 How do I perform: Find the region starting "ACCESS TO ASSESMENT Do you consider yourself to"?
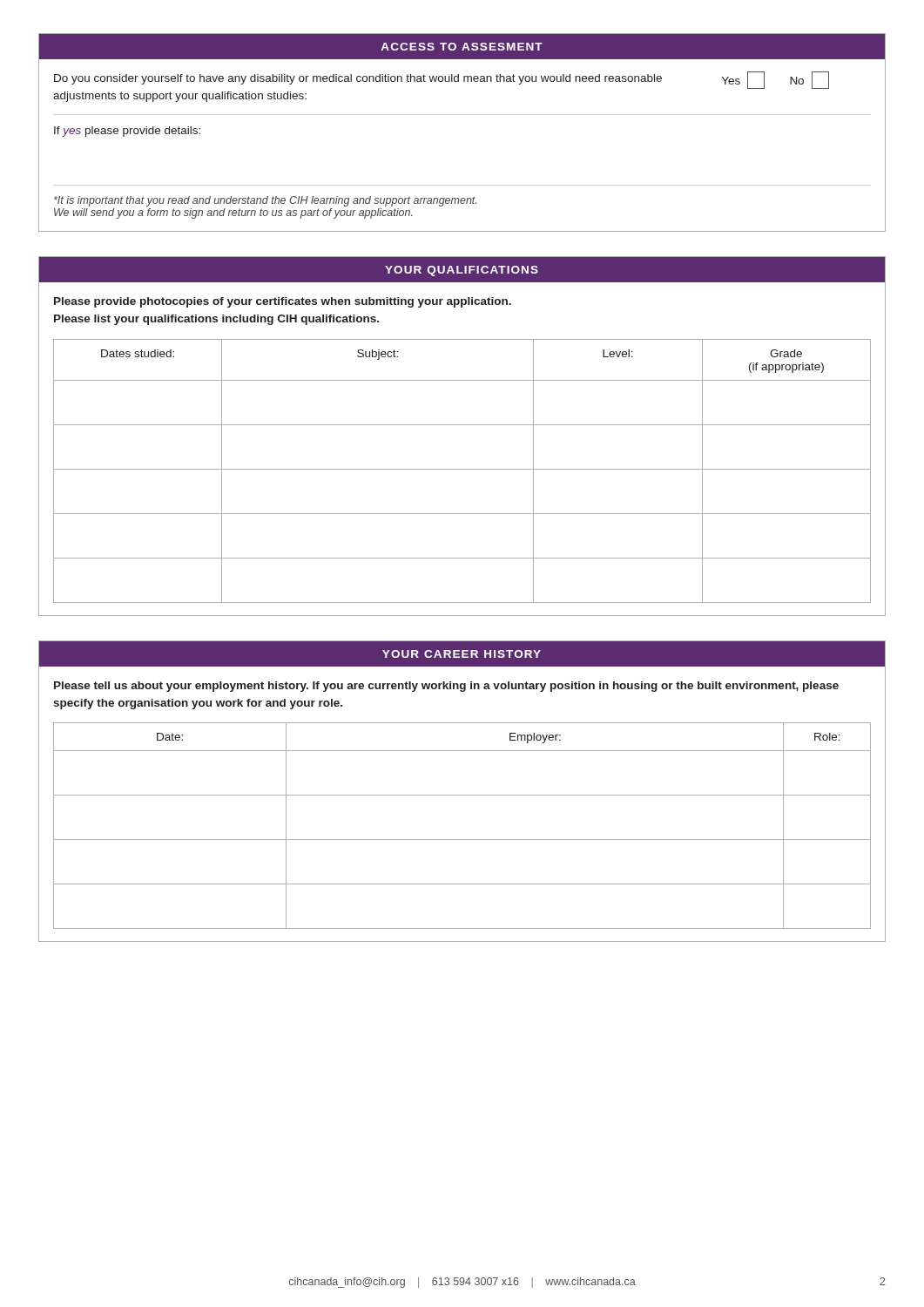tap(462, 133)
